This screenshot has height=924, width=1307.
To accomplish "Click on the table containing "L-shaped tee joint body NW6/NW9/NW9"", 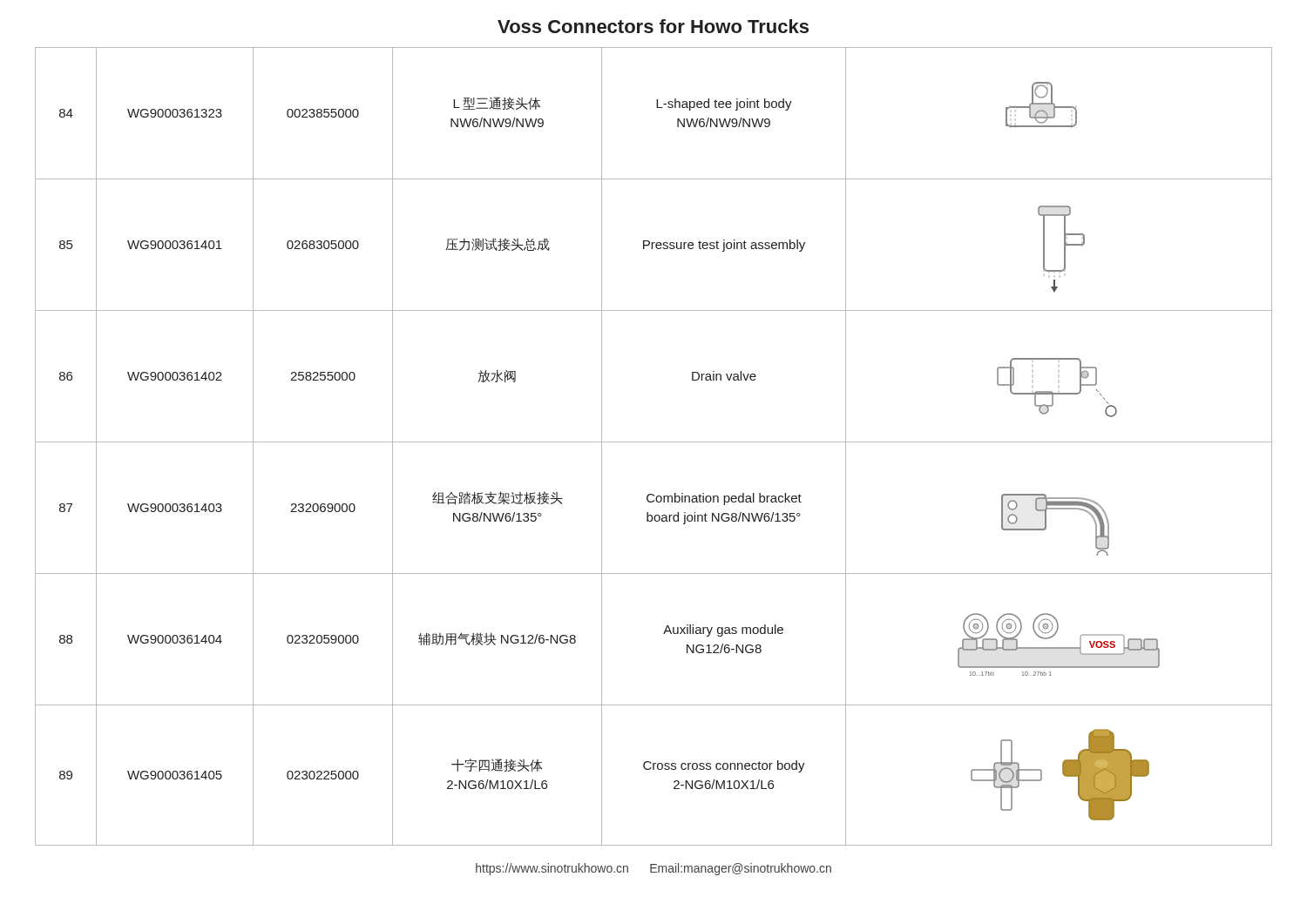I will [x=654, y=446].
